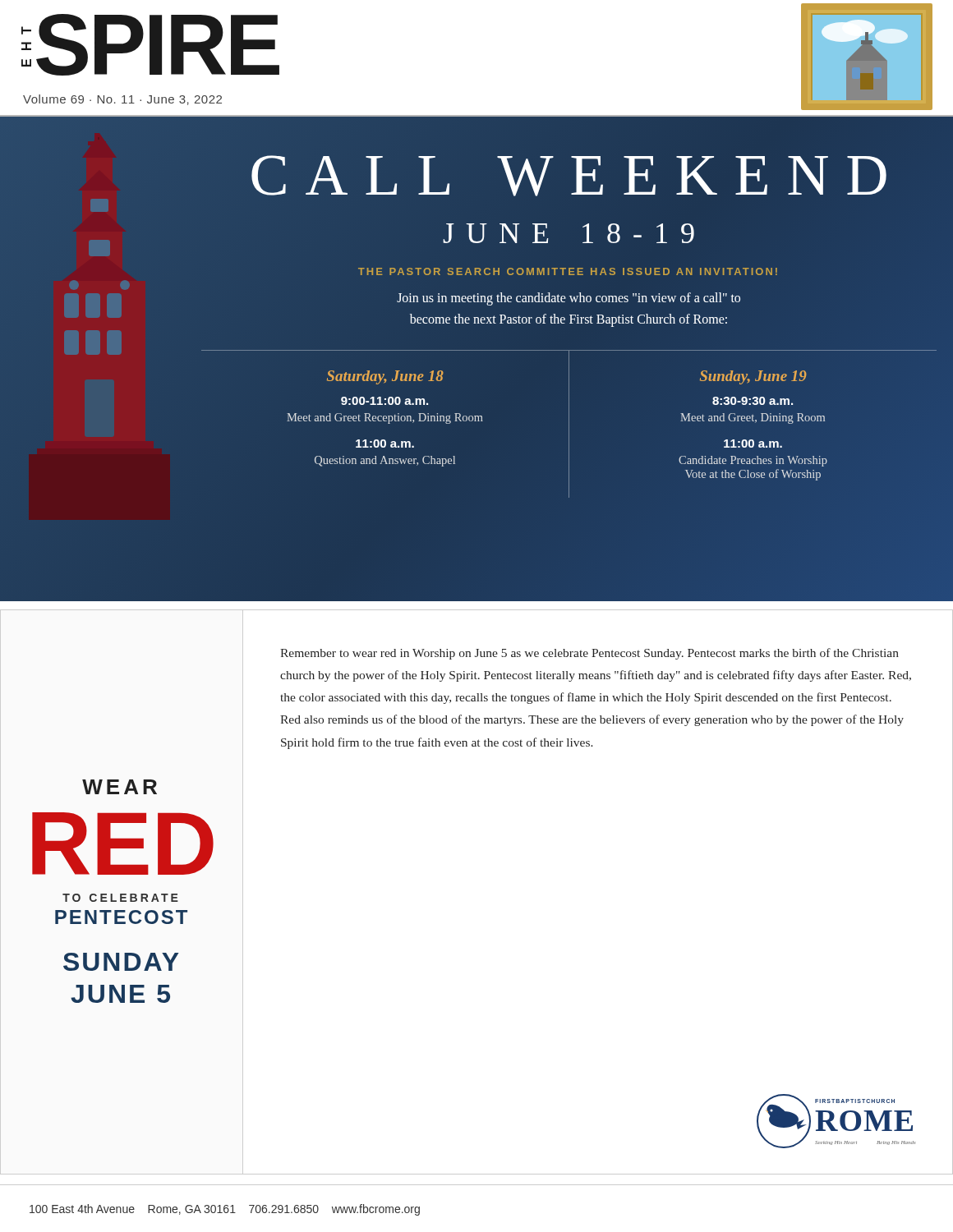Point to the block starting "Remember to wear red in Worship"
Viewport: 953px width, 1232px height.
pos(598,697)
